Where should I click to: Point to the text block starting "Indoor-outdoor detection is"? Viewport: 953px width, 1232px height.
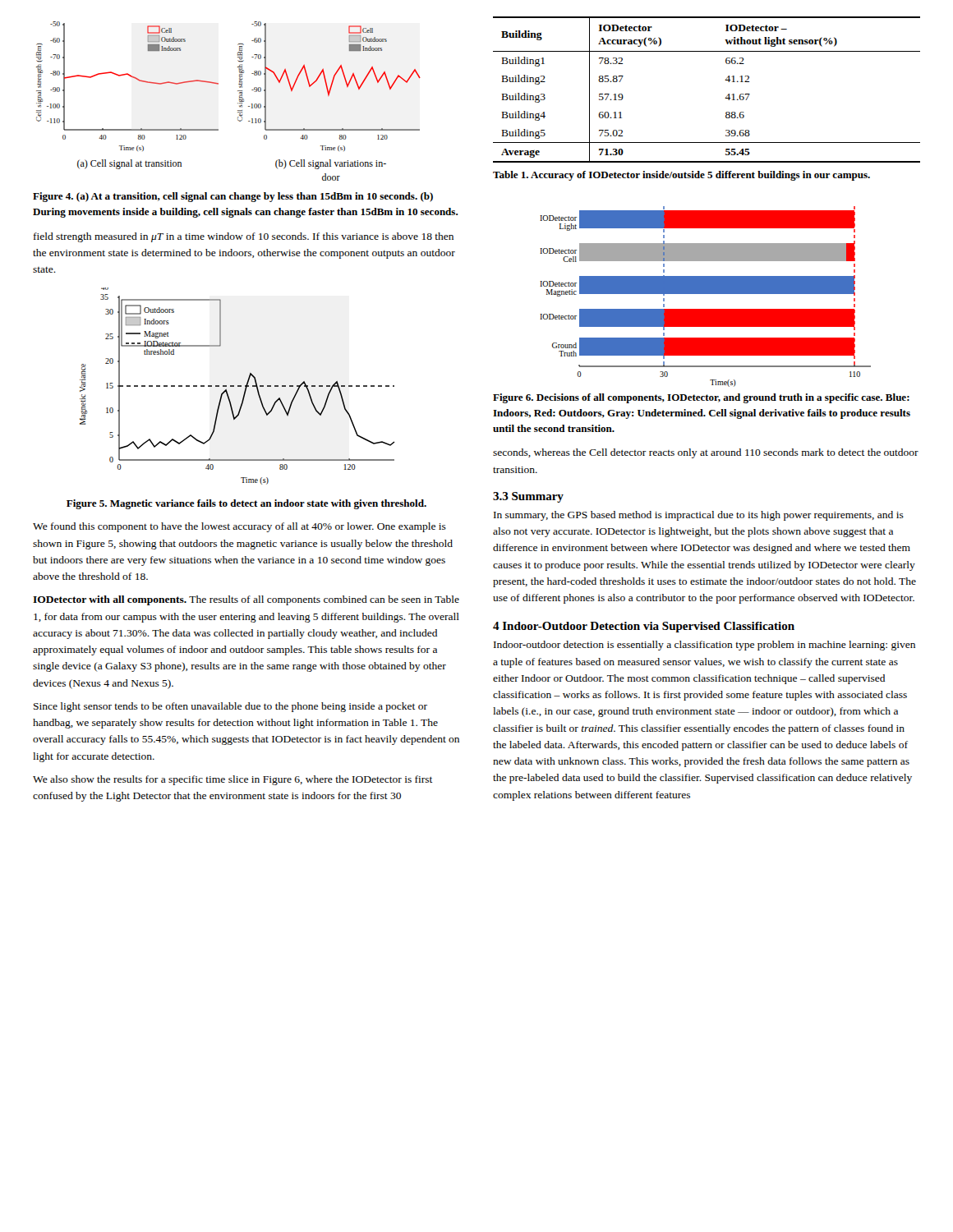tap(704, 719)
